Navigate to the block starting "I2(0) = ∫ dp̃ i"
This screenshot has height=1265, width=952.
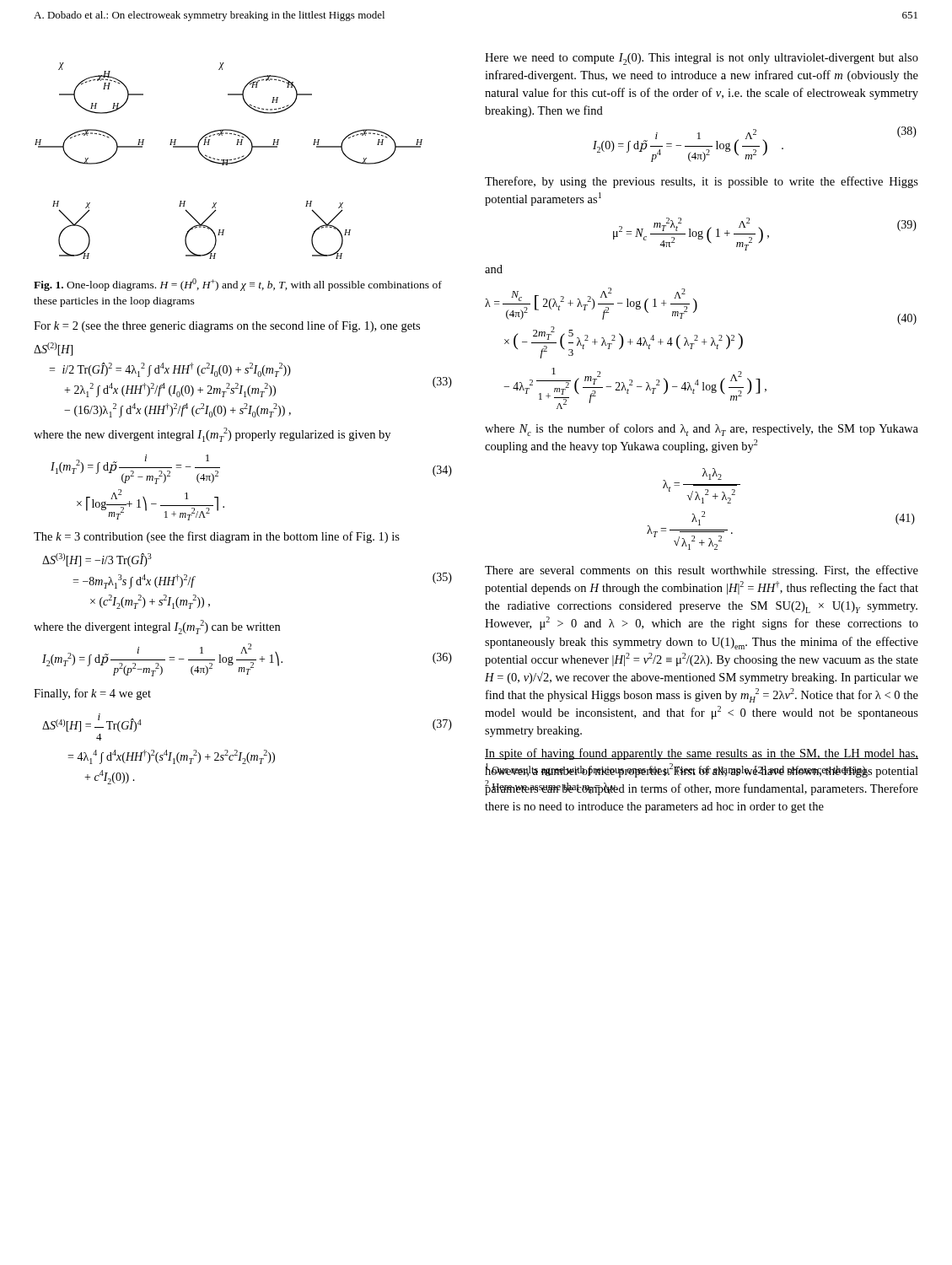coord(755,144)
